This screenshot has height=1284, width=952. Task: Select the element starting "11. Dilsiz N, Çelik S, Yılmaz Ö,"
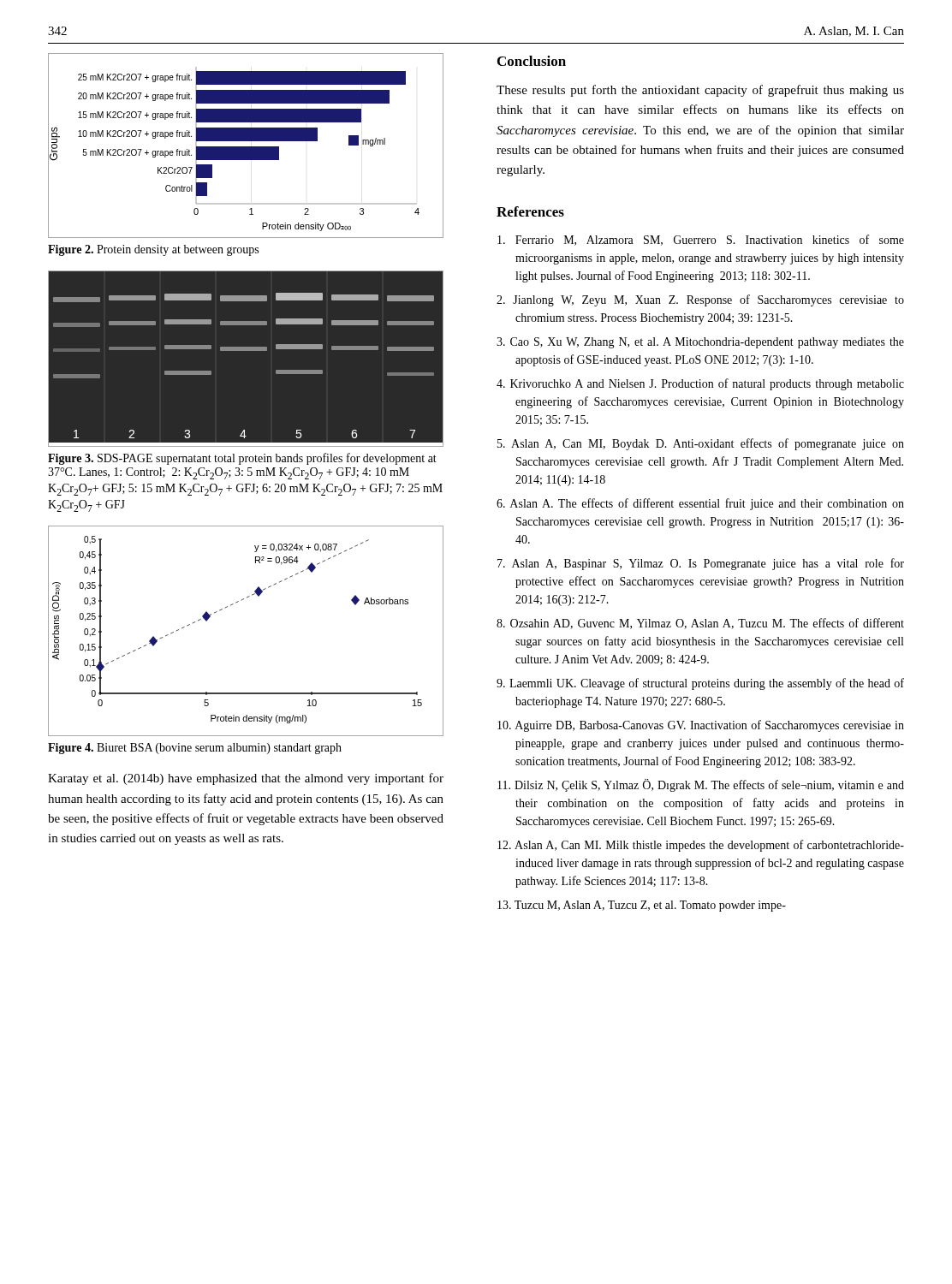pyautogui.click(x=700, y=804)
